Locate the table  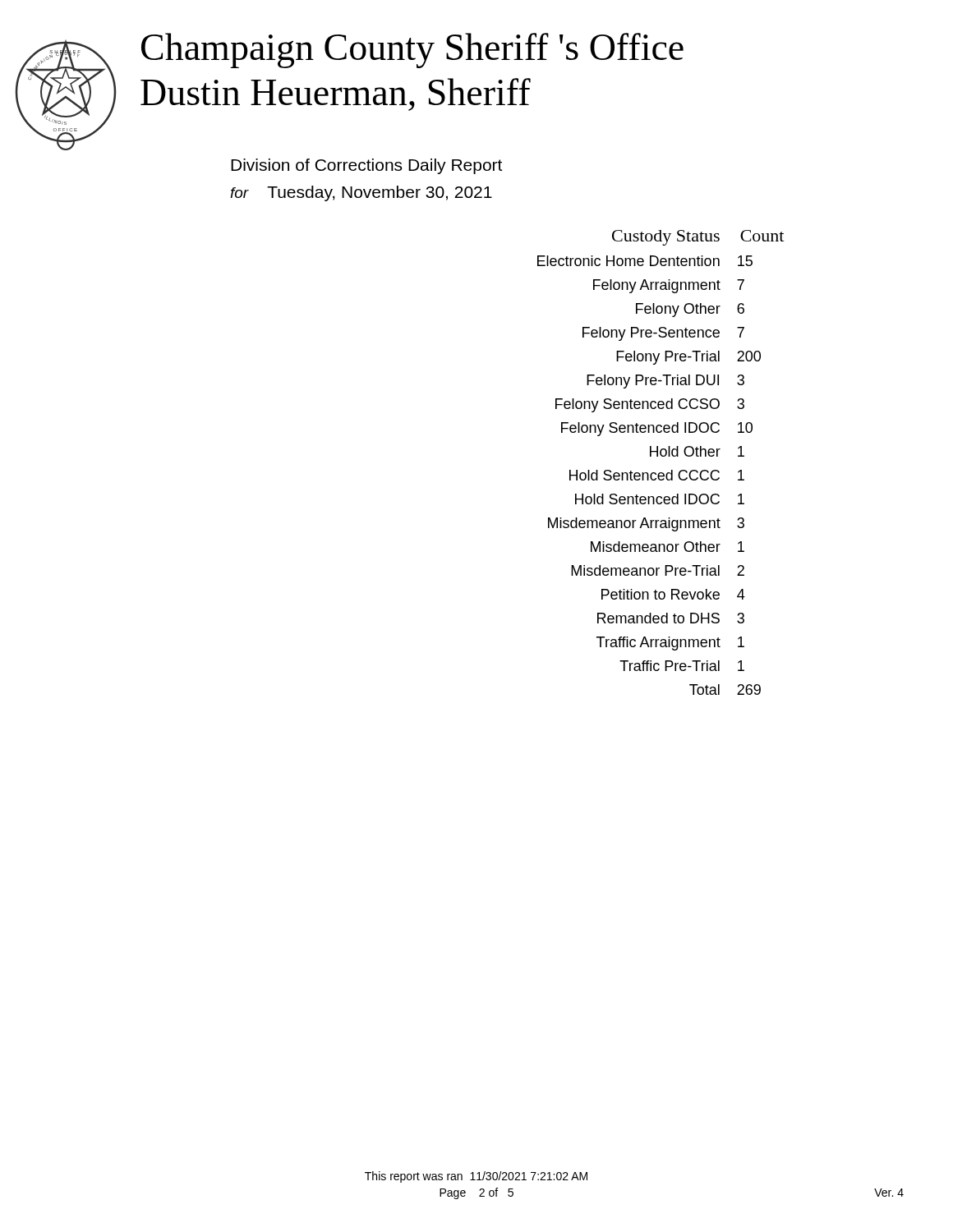pyautogui.click(x=542, y=462)
